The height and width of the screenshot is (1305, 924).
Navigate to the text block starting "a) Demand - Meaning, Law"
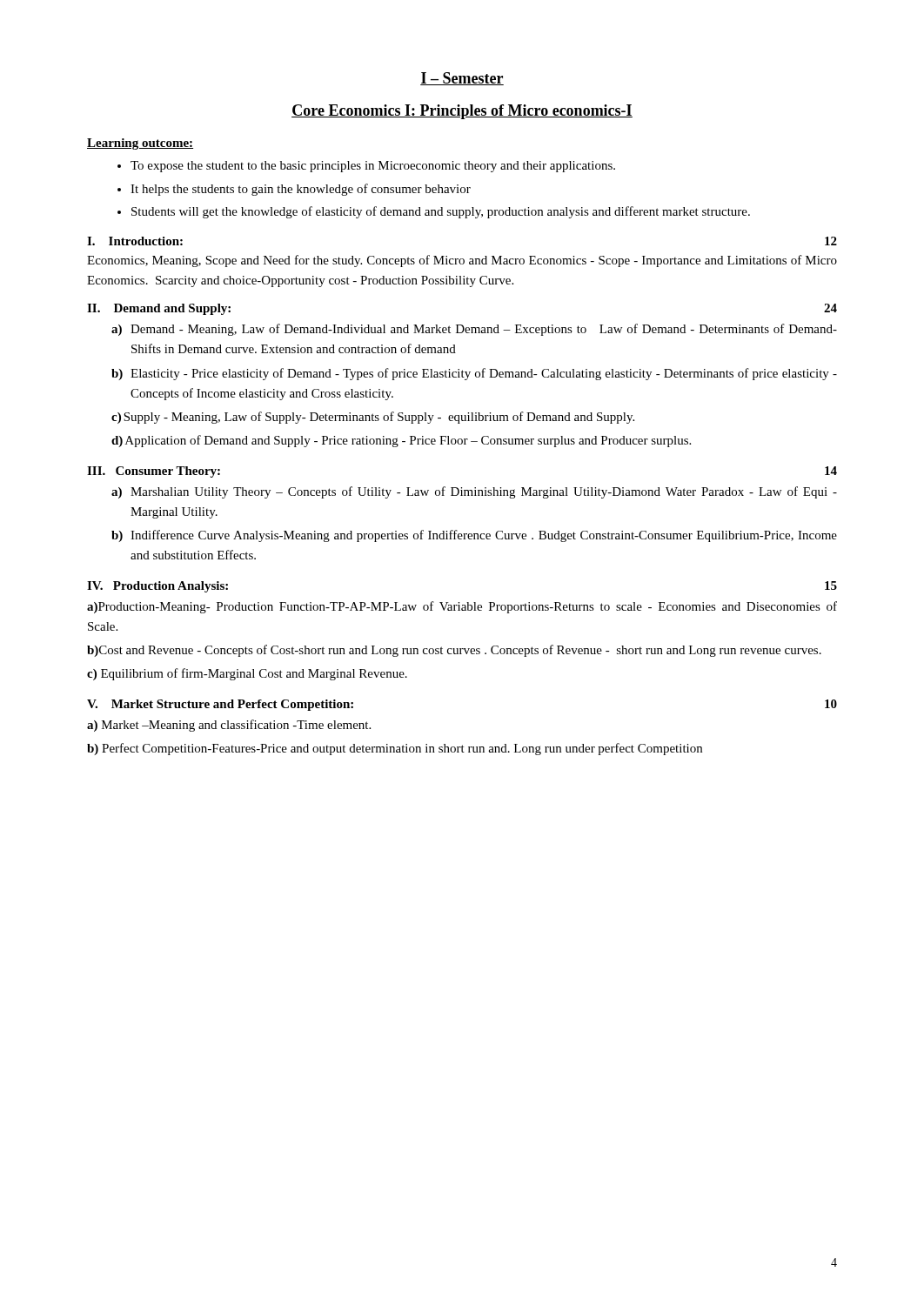(474, 340)
